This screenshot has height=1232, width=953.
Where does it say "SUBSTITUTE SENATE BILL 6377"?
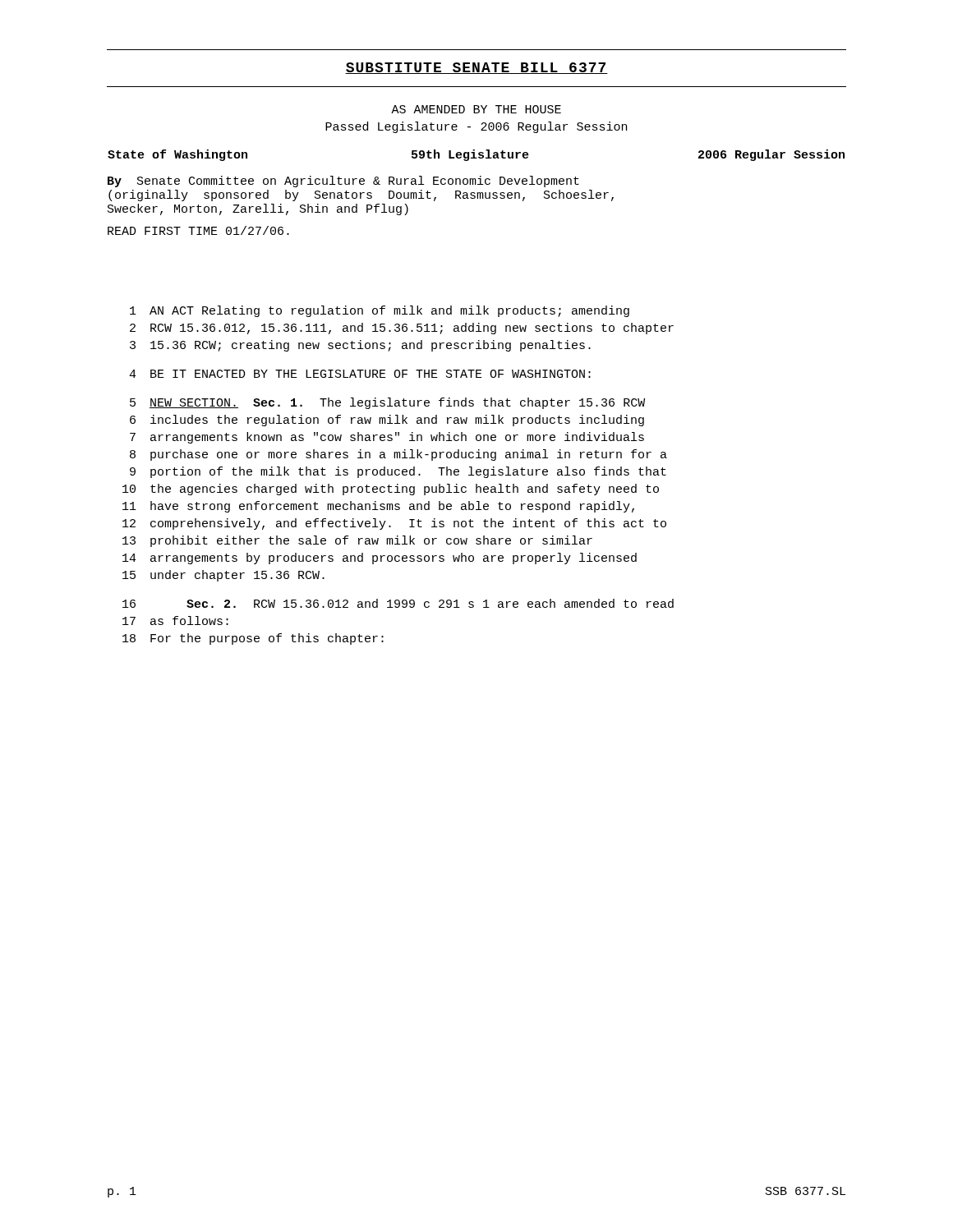pos(476,68)
